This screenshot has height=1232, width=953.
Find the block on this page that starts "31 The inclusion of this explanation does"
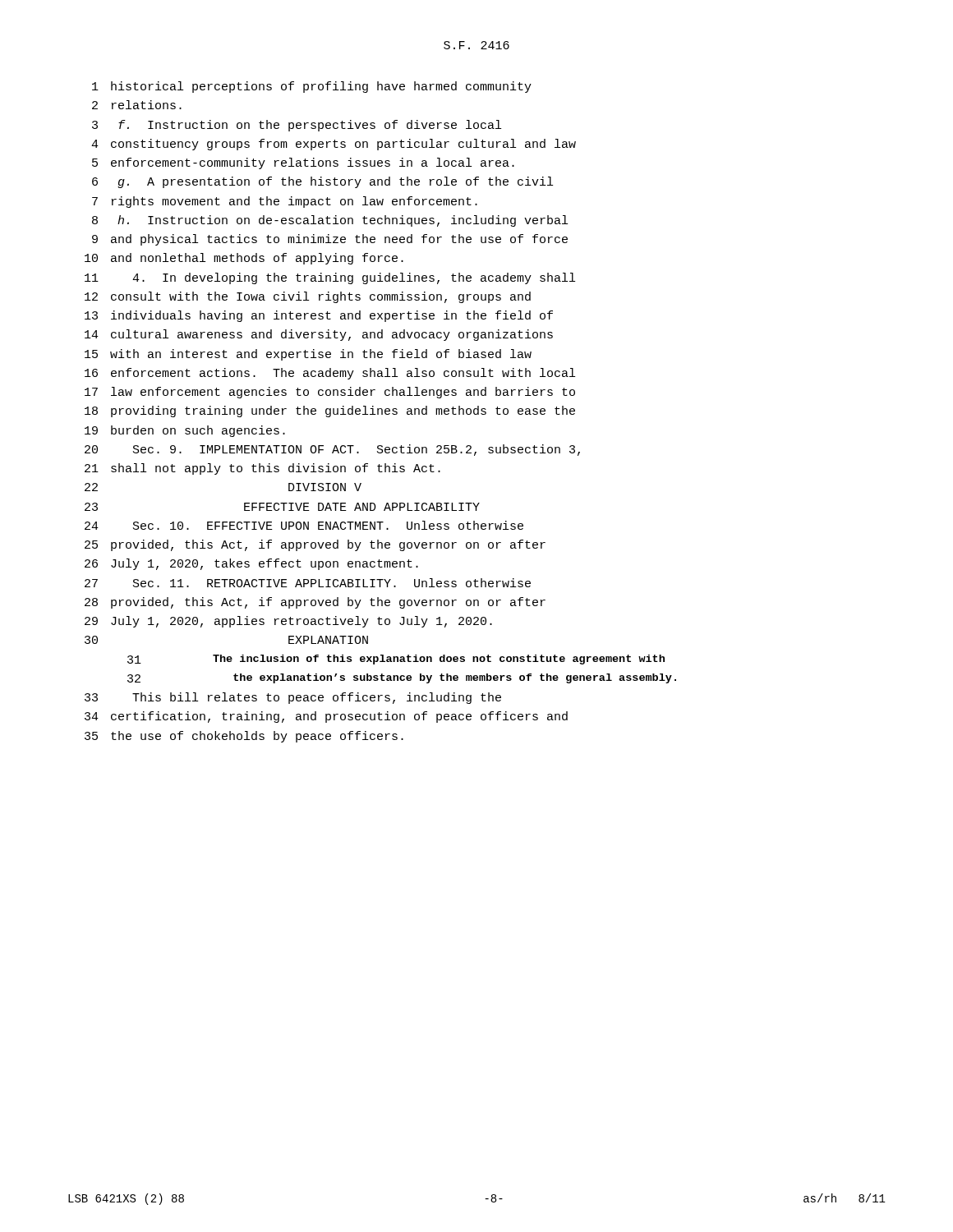click(486, 670)
